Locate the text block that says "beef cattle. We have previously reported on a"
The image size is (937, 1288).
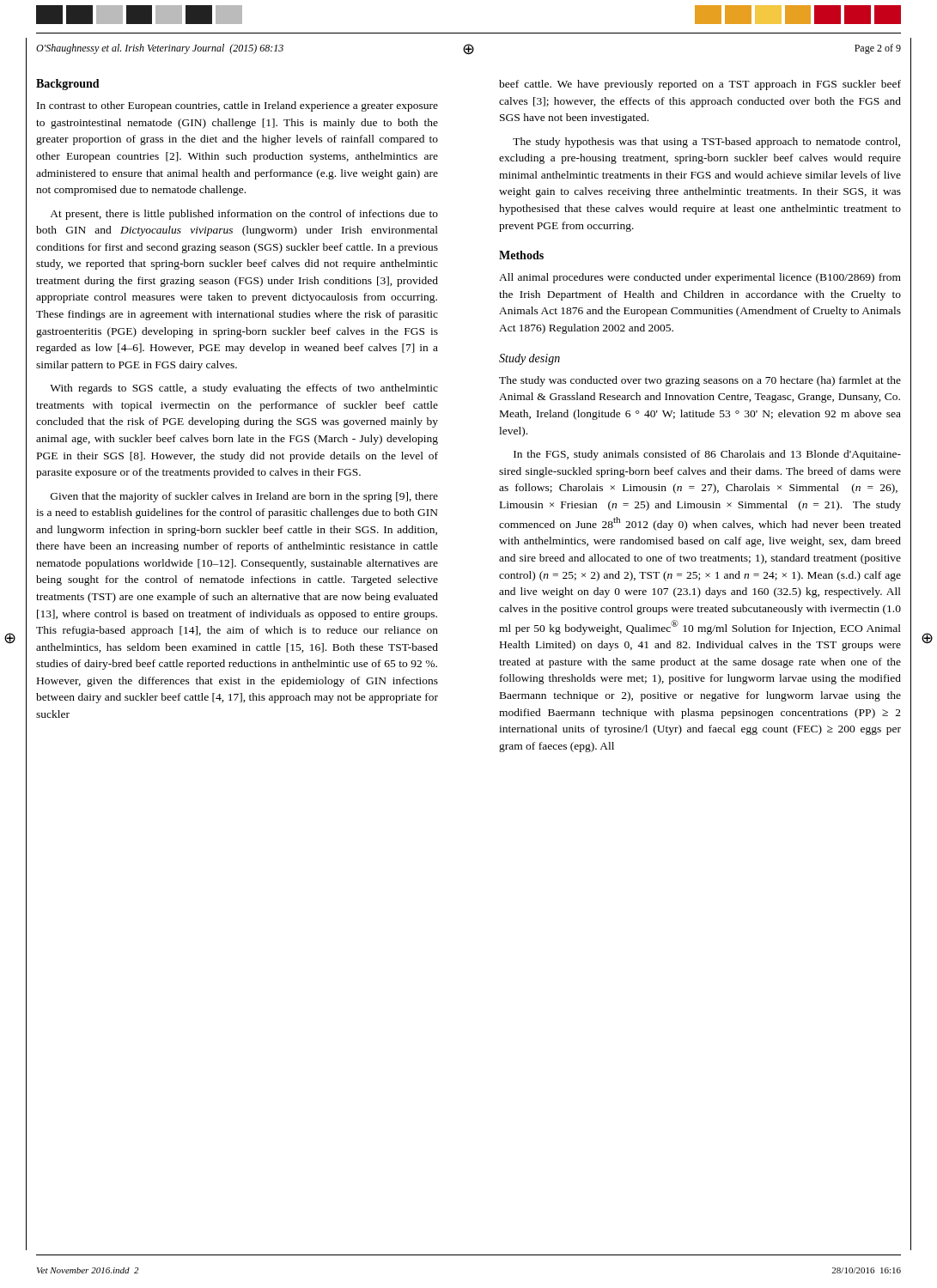pos(700,155)
